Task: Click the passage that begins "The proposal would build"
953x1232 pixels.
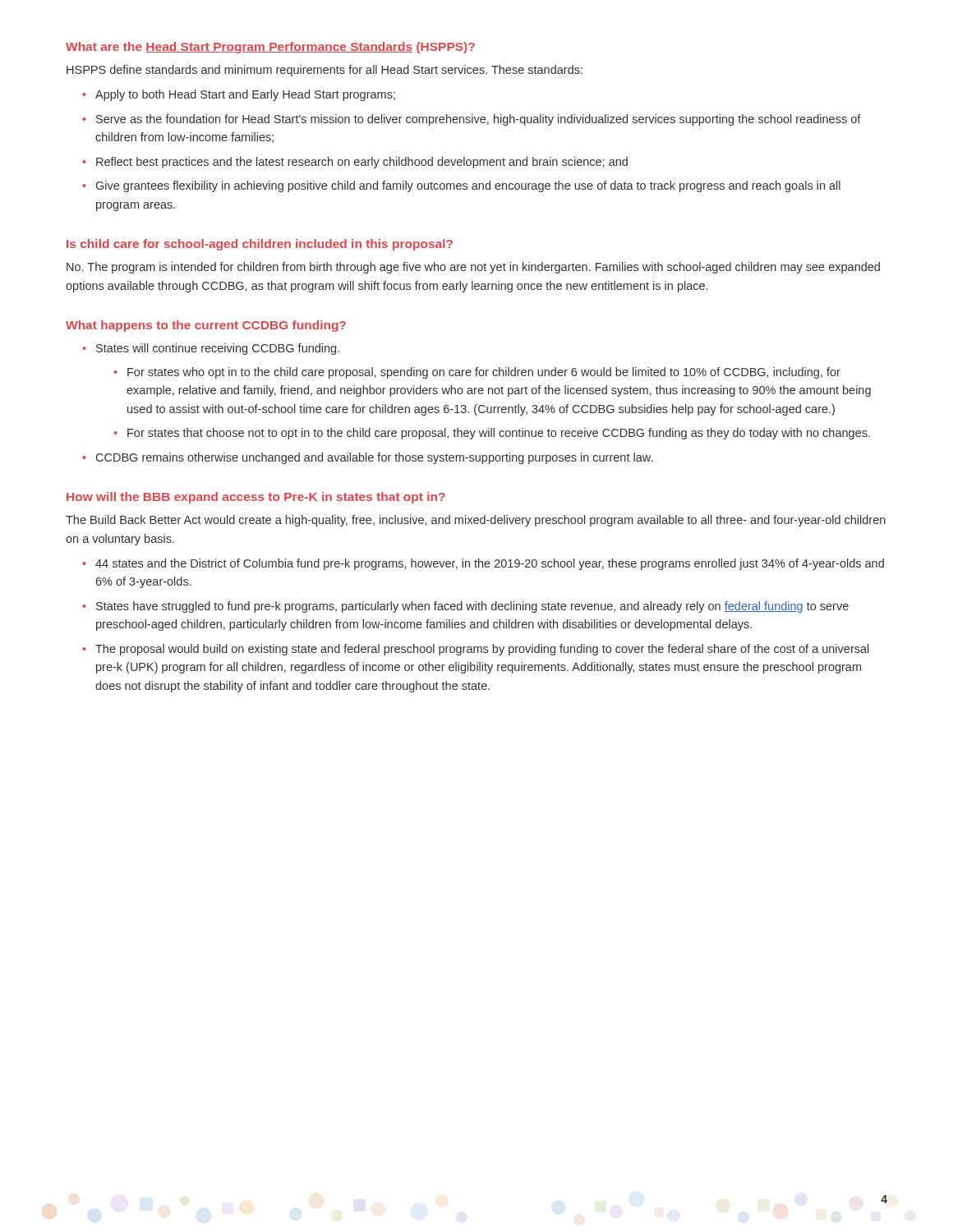Action: (482, 667)
